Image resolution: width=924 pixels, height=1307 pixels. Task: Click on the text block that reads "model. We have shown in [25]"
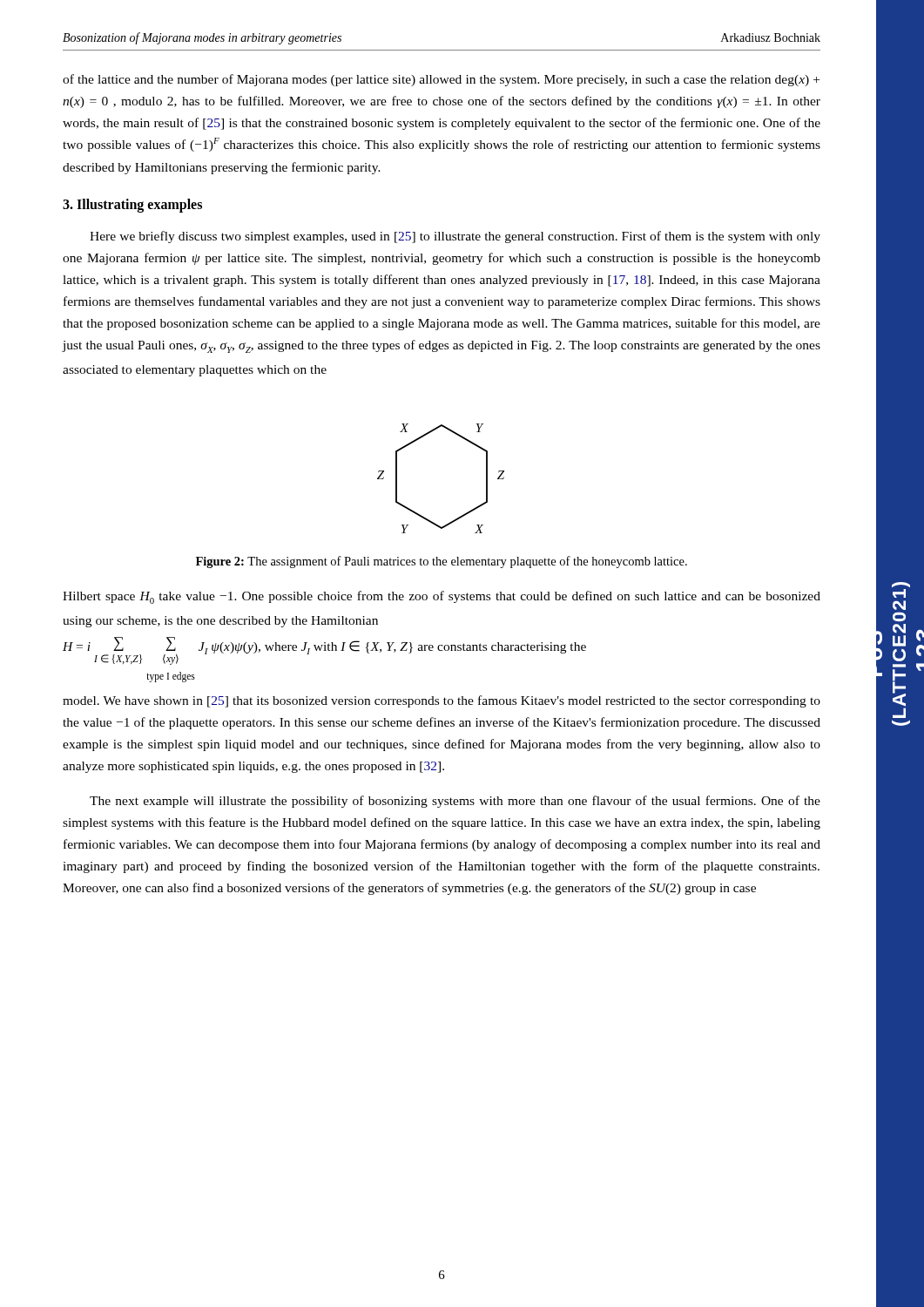(442, 733)
